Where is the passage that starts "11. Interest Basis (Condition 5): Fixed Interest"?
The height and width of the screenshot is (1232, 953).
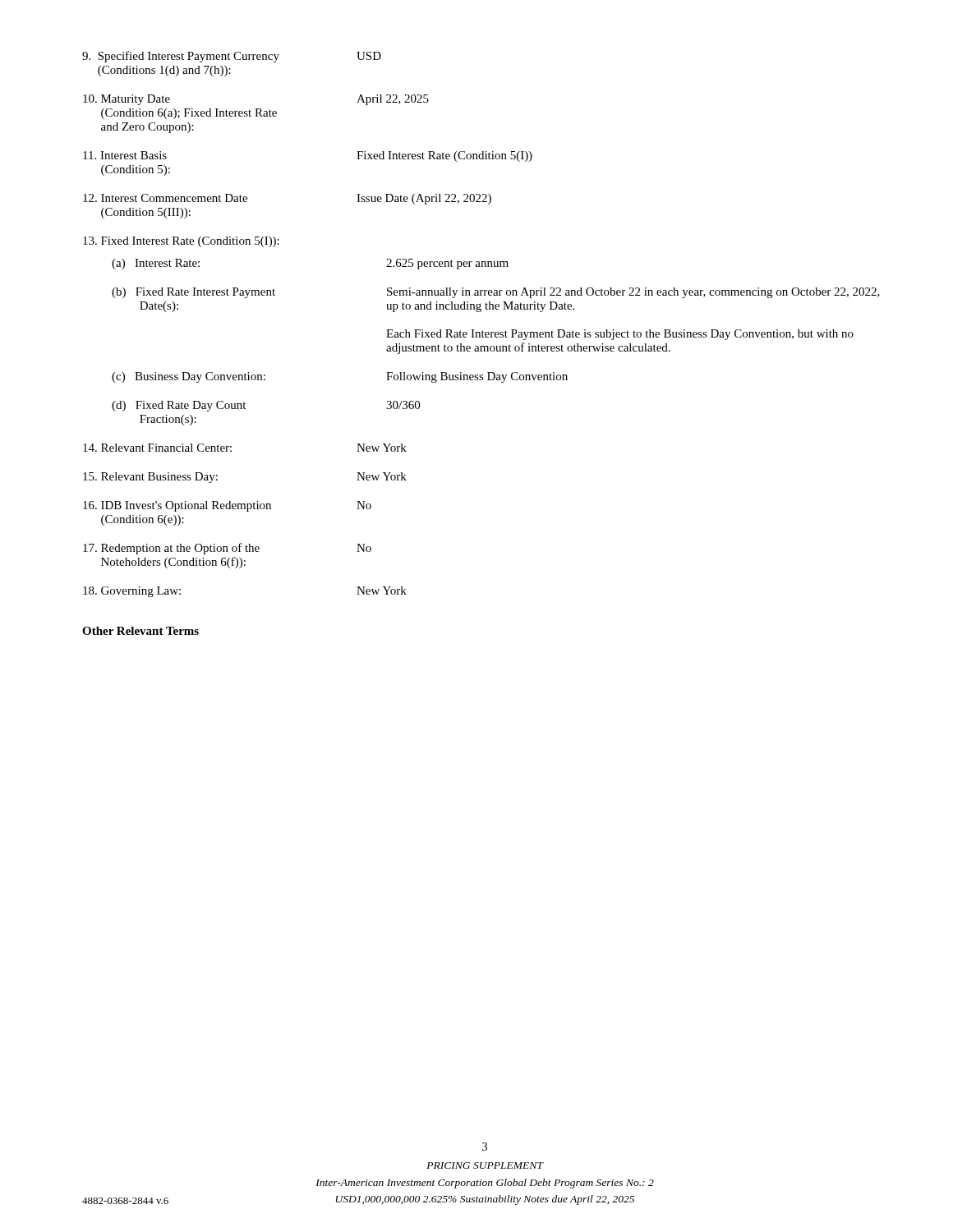click(485, 163)
